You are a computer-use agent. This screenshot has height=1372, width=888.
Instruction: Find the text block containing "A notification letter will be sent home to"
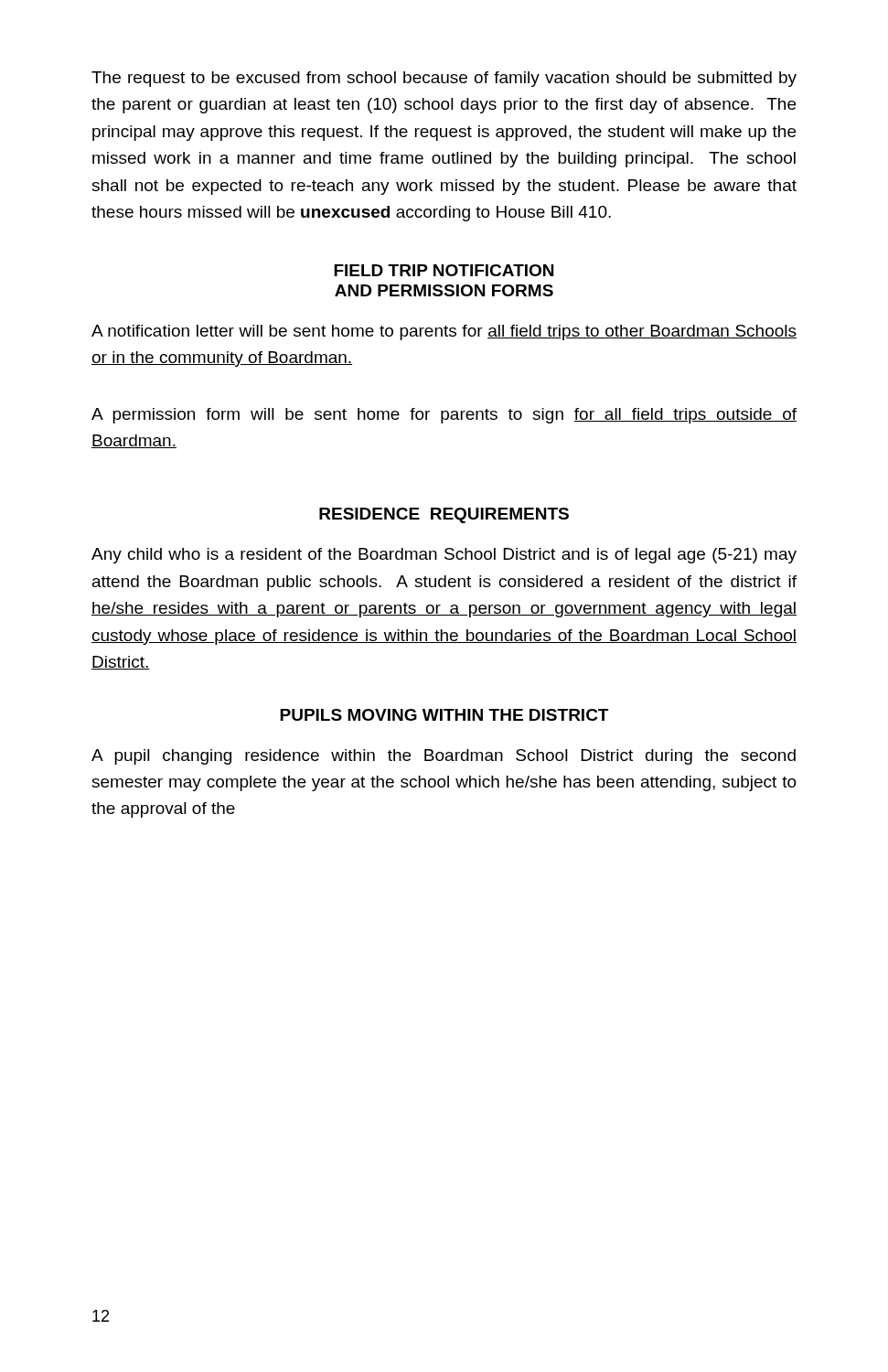click(x=444, y=344)
